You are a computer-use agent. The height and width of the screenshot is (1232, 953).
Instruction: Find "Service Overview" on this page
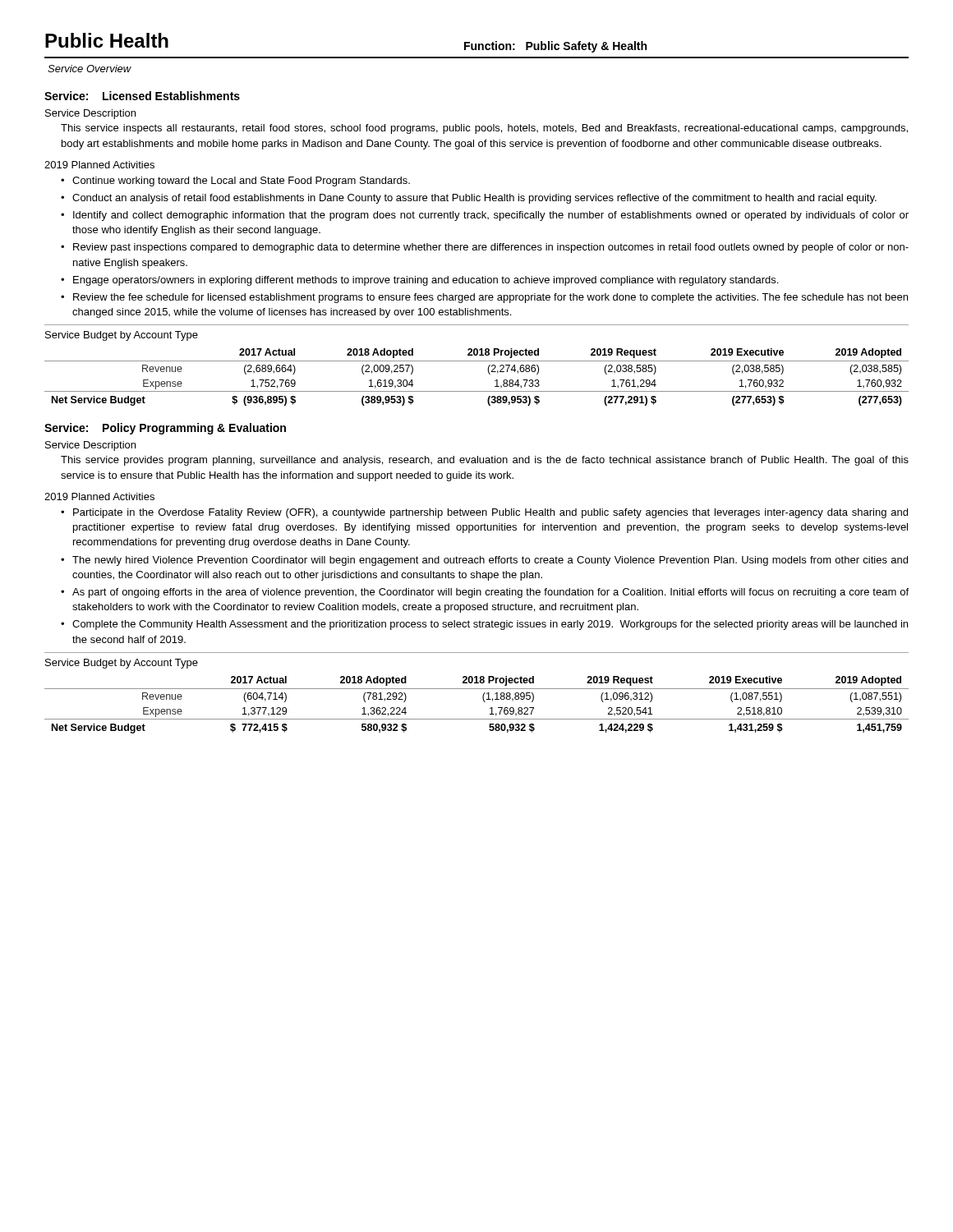click(x=89, y=69)
